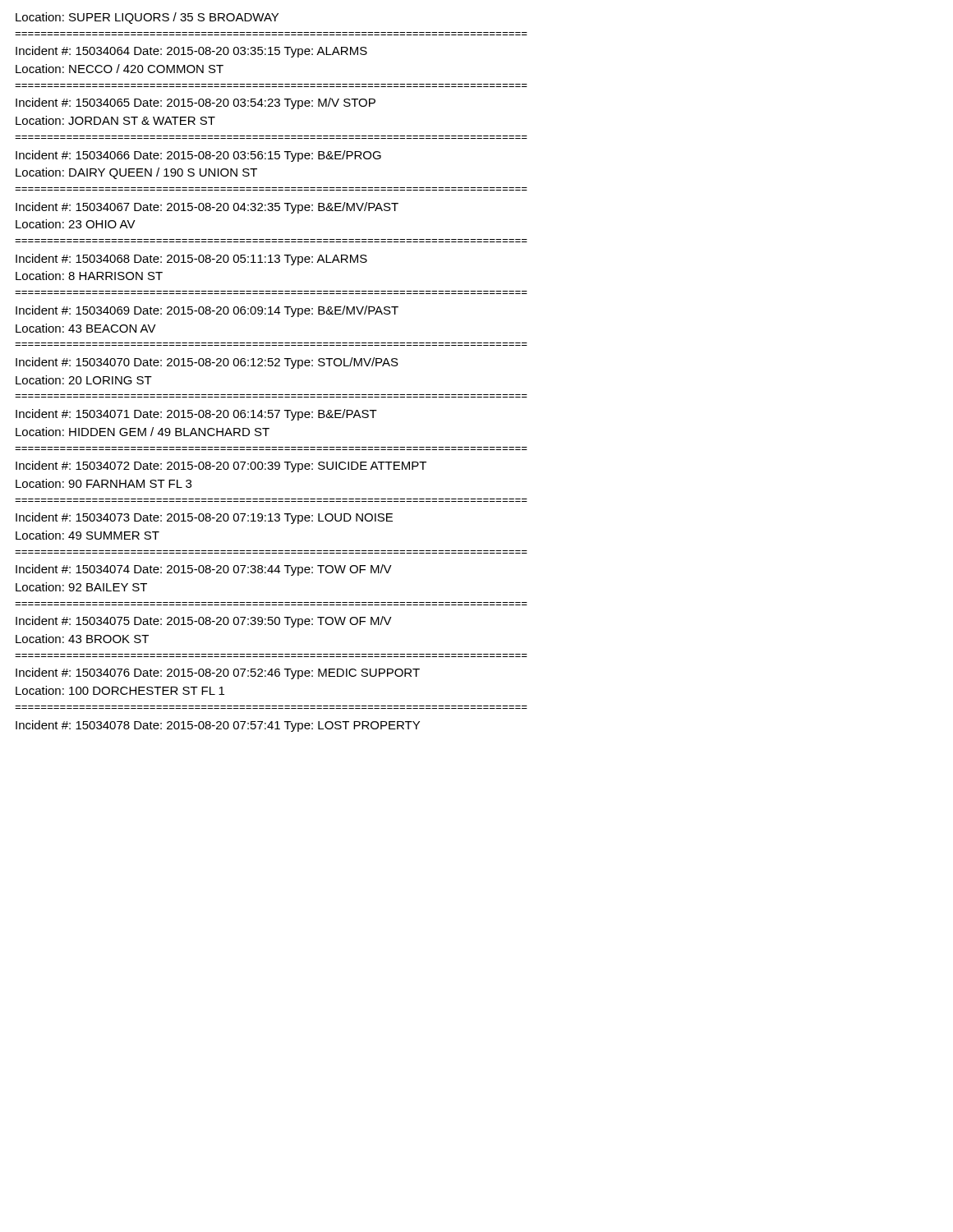The height and width of the screenshot is (1232, 953).
Task: Select the passage starting "================================================================================ Incident #: 15034076 Date: 2015-08-20 07:52:46 Type:"
Action: click(218, 673)
